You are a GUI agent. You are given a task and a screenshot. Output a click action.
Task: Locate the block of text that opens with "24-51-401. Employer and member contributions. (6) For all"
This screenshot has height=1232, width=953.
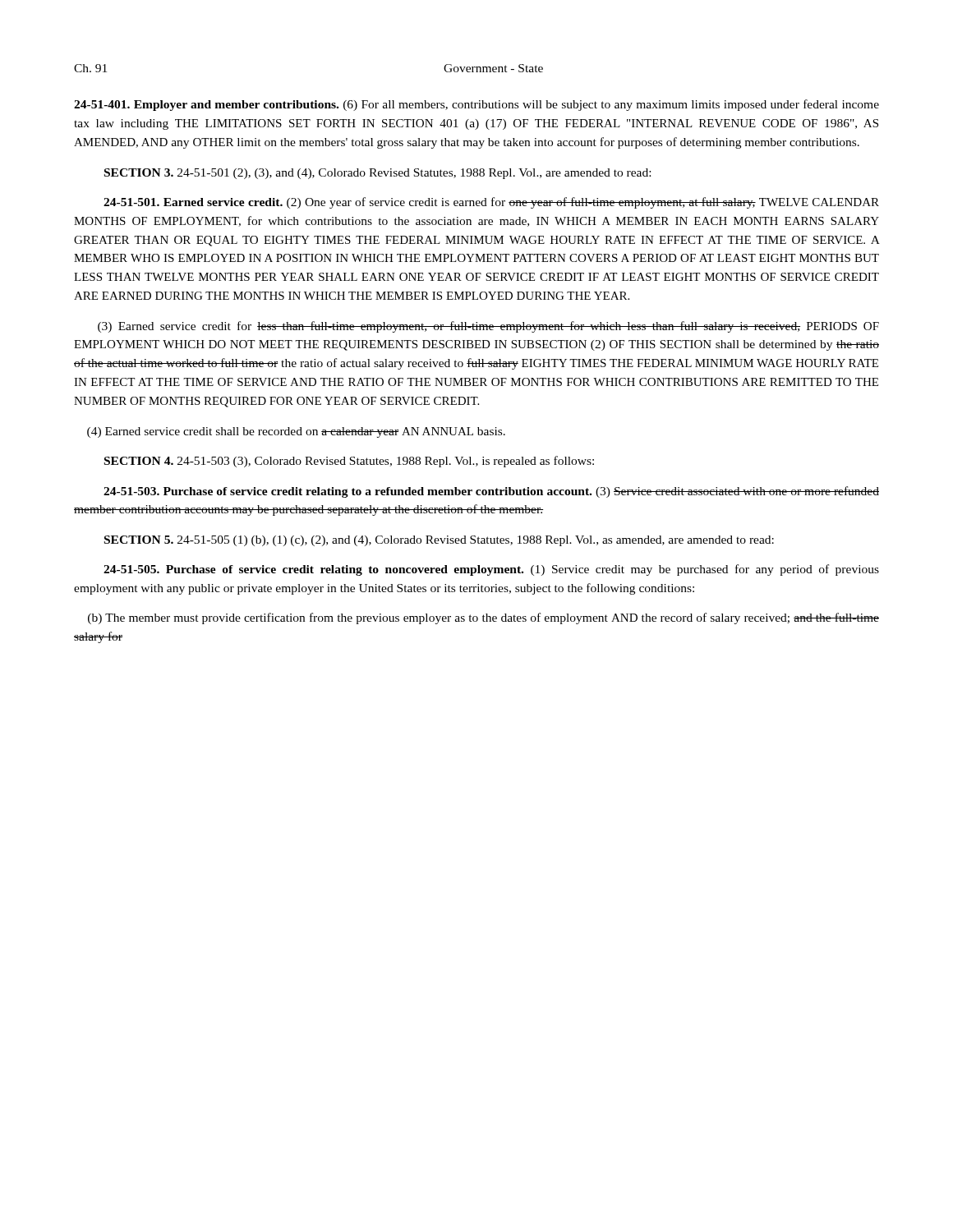pos(476,123)
